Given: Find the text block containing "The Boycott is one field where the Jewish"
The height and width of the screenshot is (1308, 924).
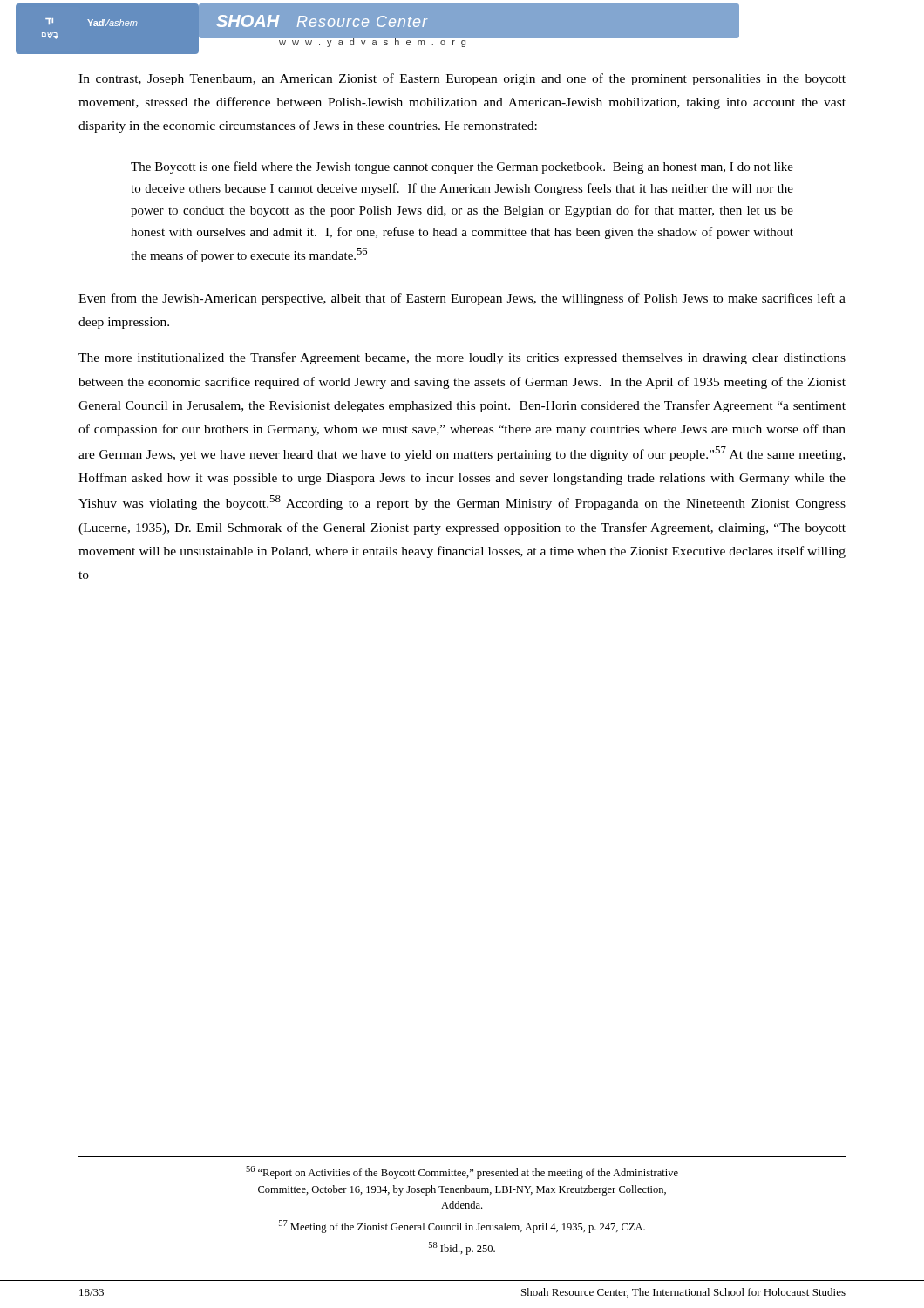Looking at the screenshot, I should click(462, 211).
